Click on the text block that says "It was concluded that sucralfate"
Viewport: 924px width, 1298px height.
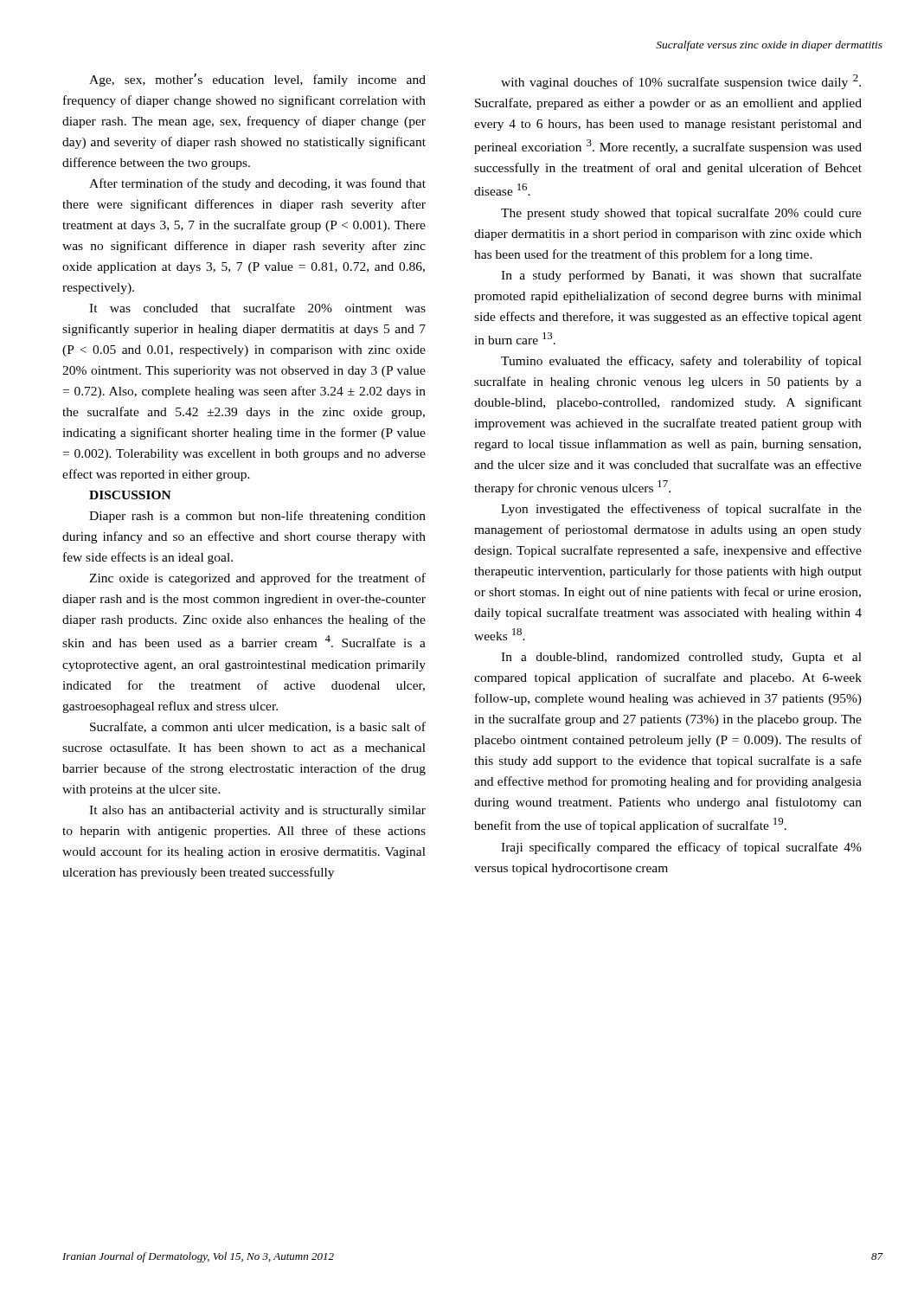point(244,391)
